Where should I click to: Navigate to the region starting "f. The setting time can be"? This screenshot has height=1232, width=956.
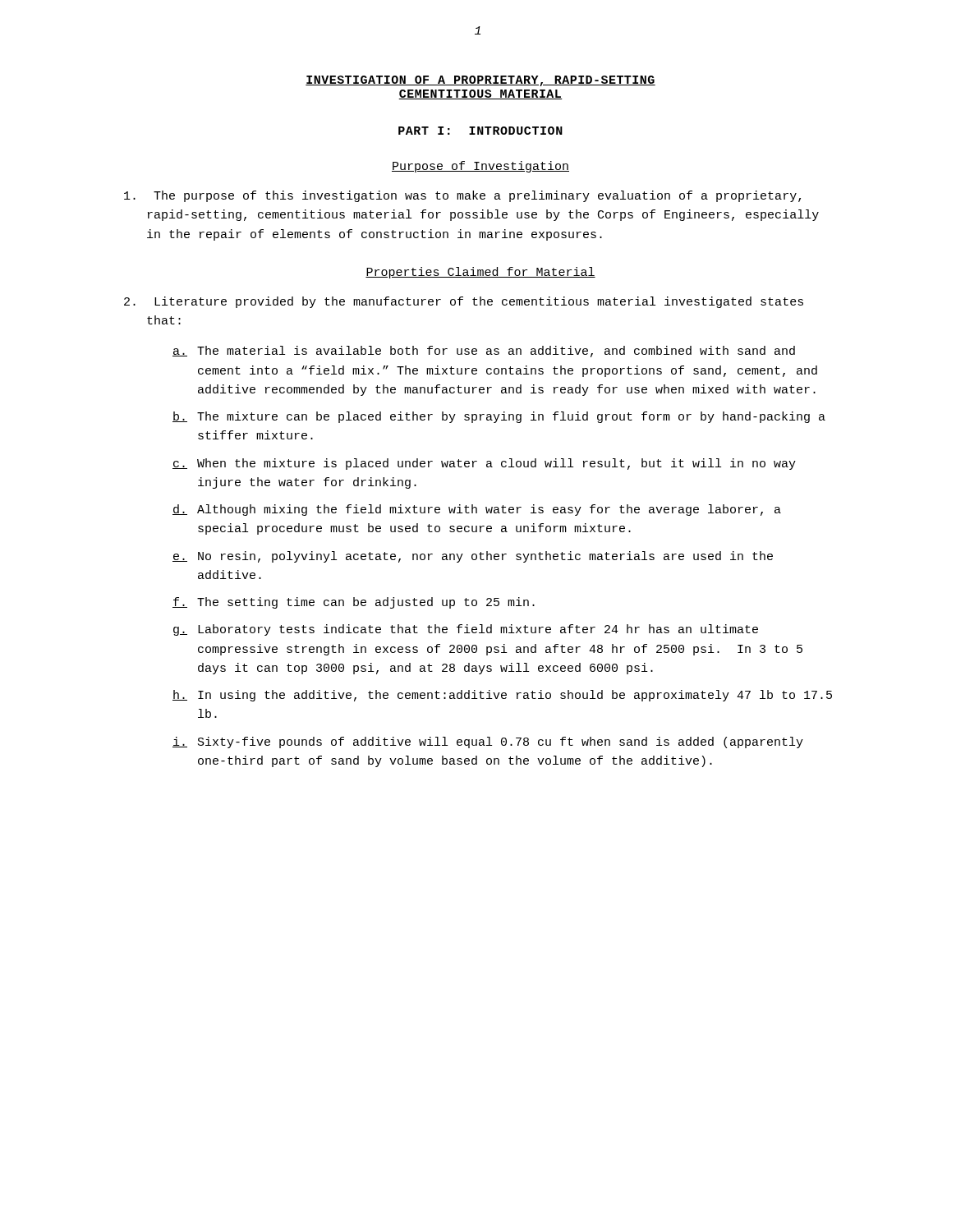[505, 603]
